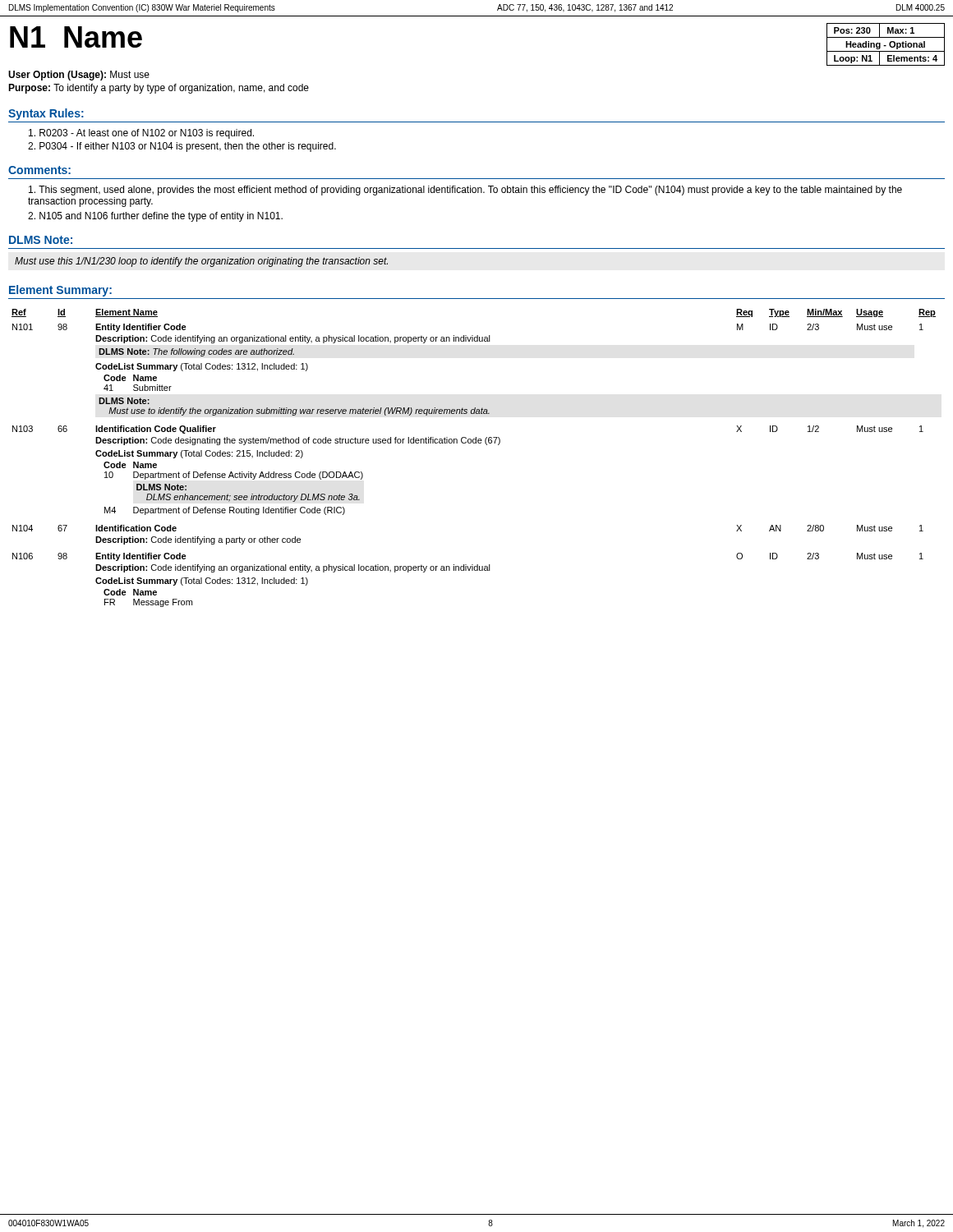Navigate to the block starting "User Option (Usage):"

[79, 75]
